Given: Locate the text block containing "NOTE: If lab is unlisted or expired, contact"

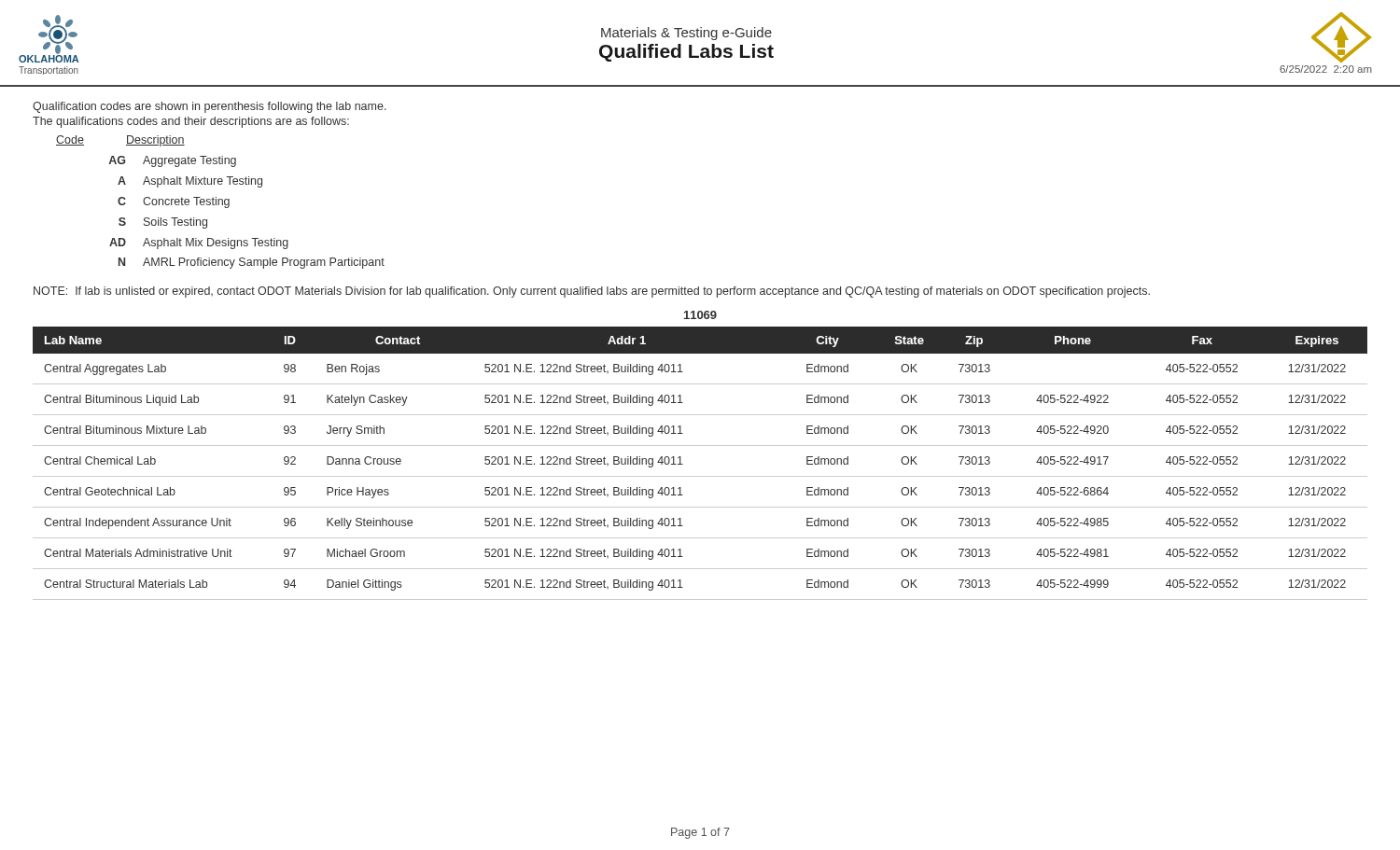Looking at the screenshot, I should [592, 291].
